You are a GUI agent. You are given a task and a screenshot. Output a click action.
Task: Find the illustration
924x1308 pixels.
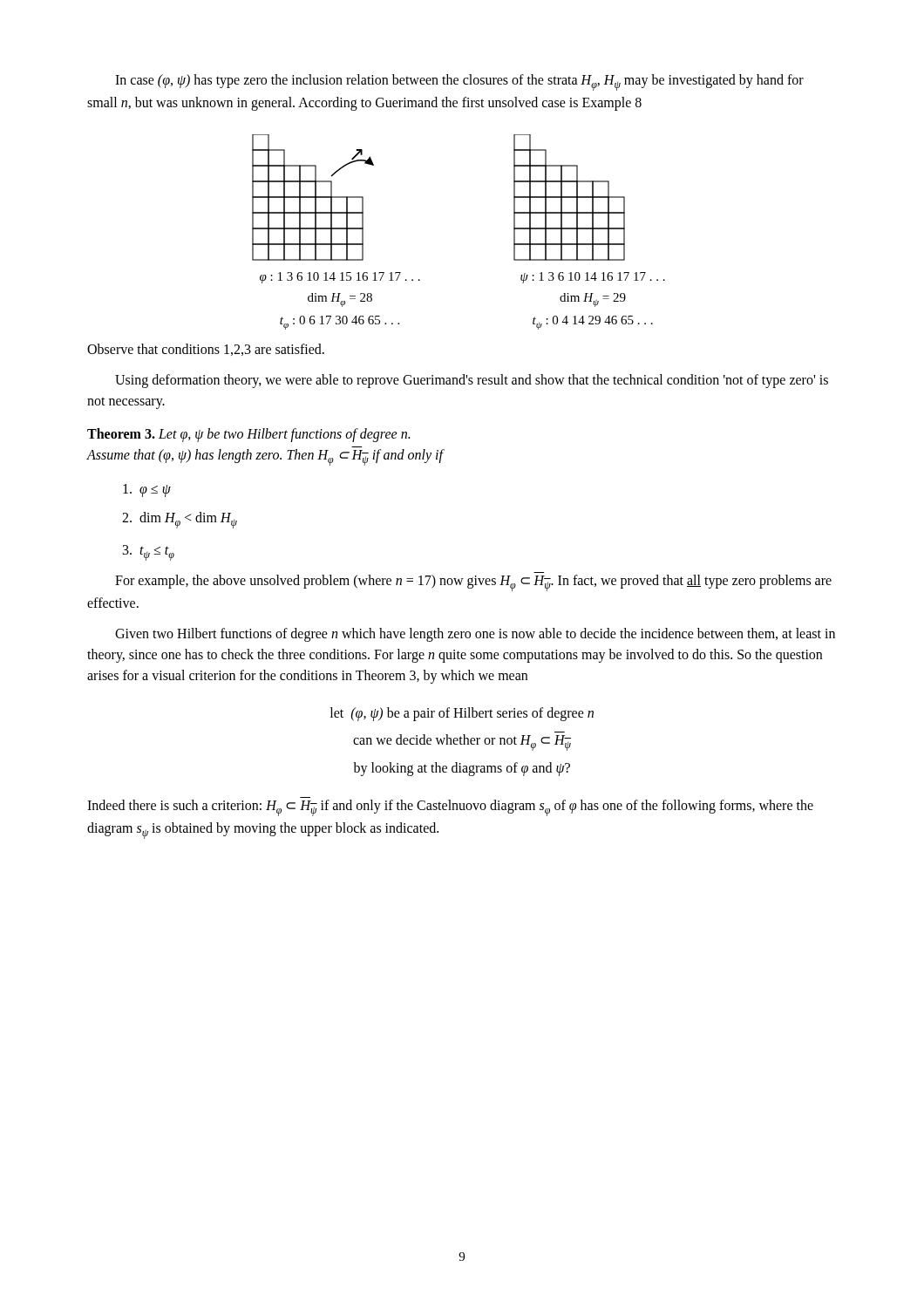(462, 233)
